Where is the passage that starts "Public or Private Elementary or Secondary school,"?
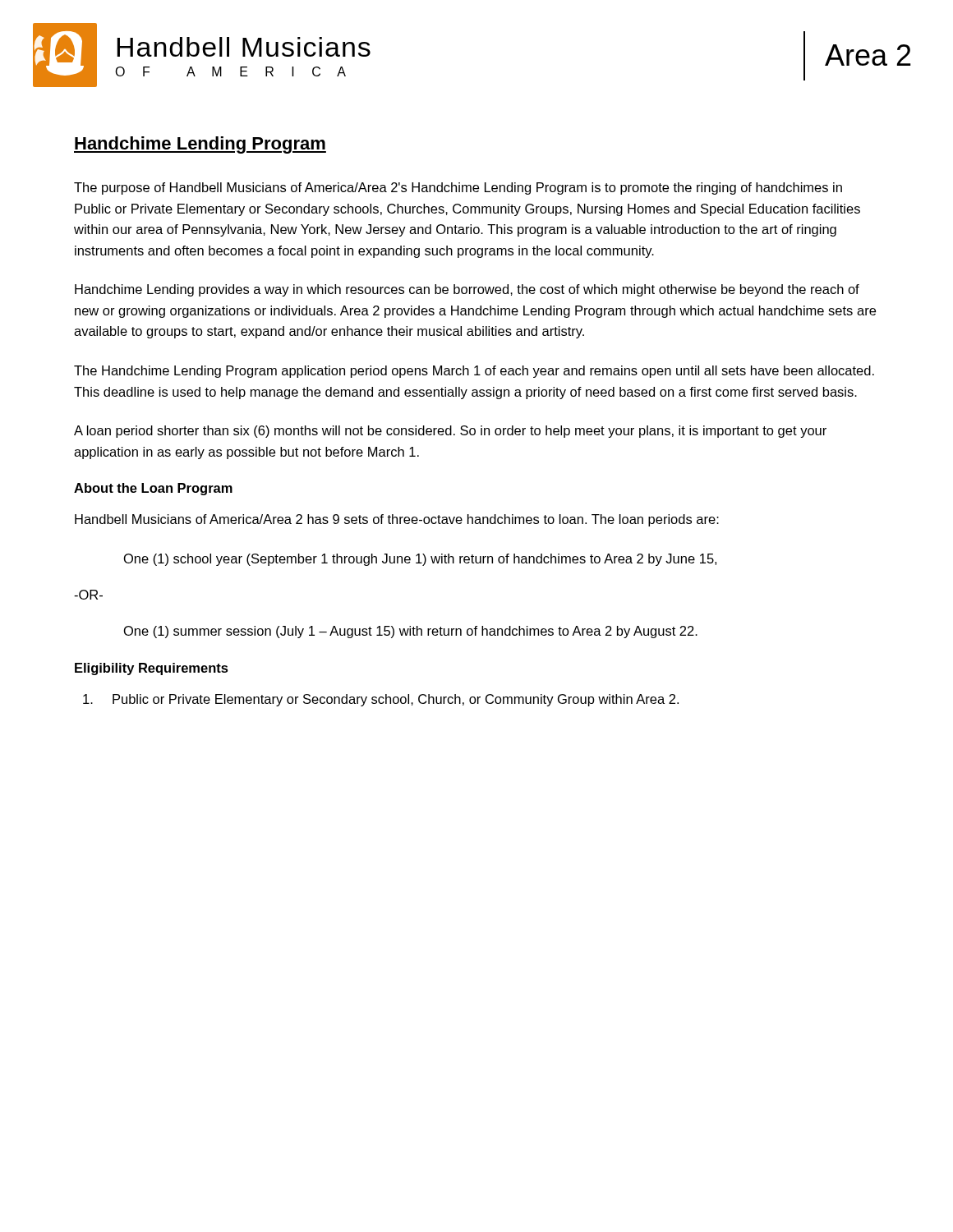Viewport: 953px width, 1232px height. coord(476,699)
